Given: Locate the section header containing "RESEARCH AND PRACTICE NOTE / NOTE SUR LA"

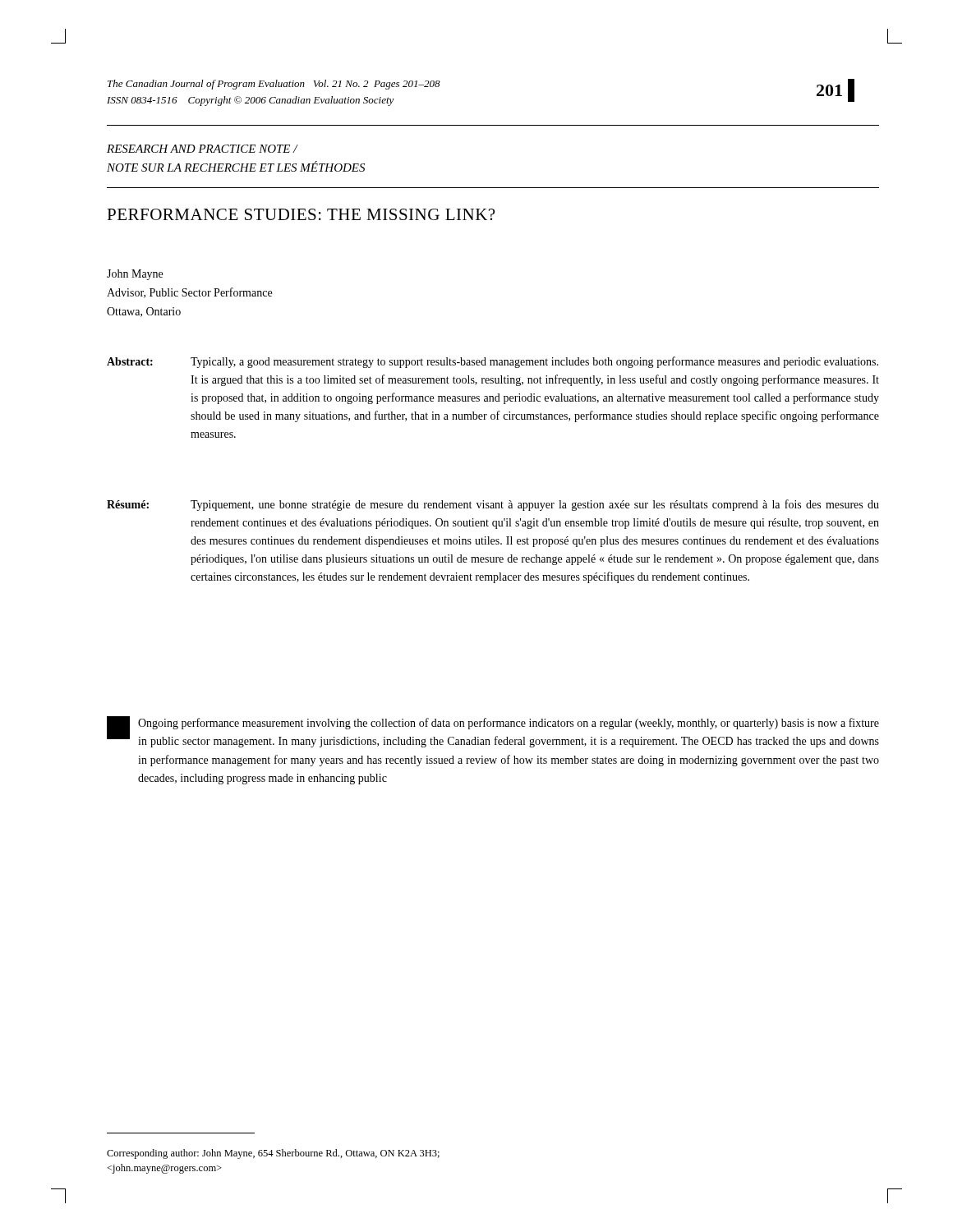Looking at the screenshot, I should pos(203,149).
